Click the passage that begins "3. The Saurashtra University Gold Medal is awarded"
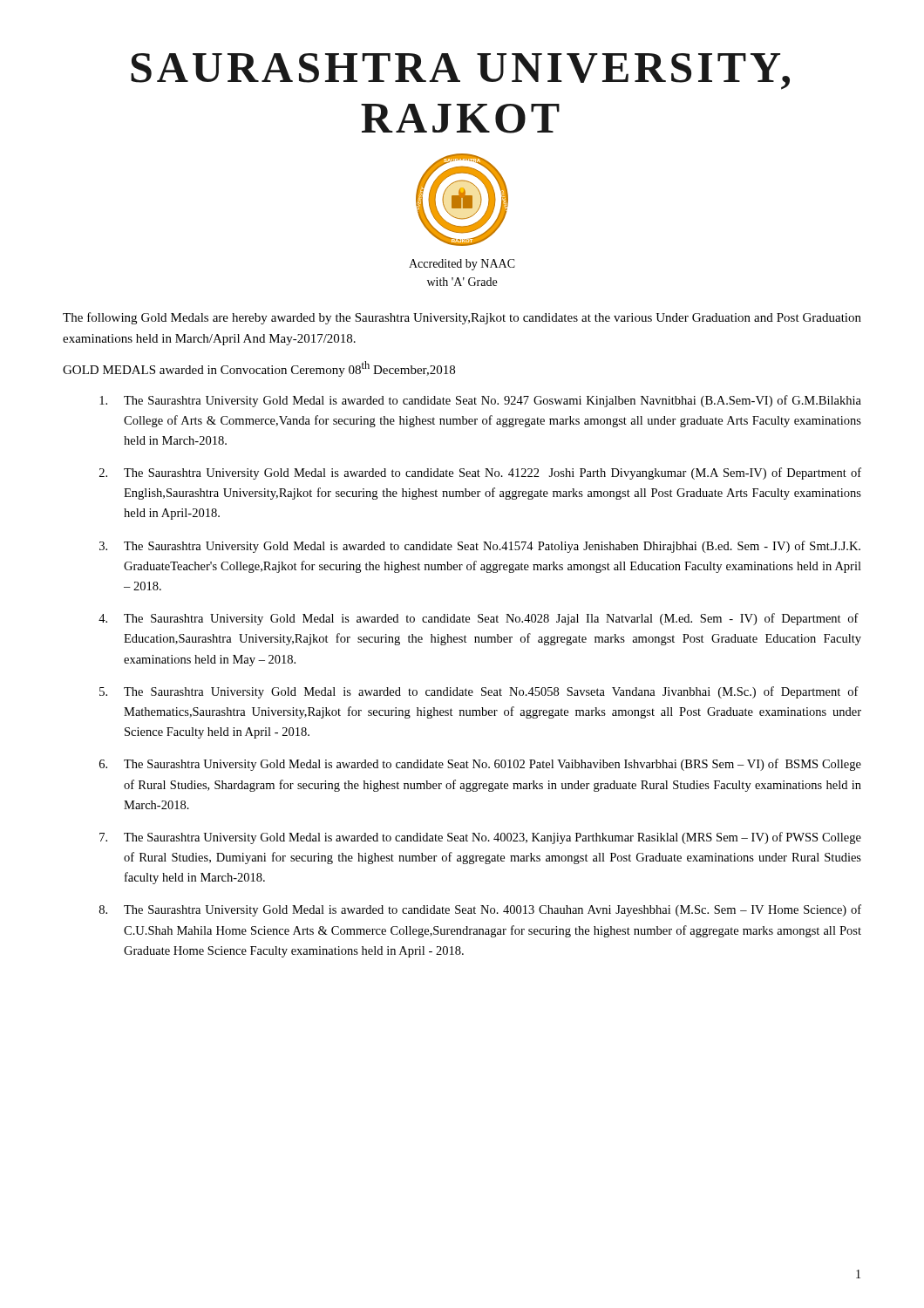 462,566
